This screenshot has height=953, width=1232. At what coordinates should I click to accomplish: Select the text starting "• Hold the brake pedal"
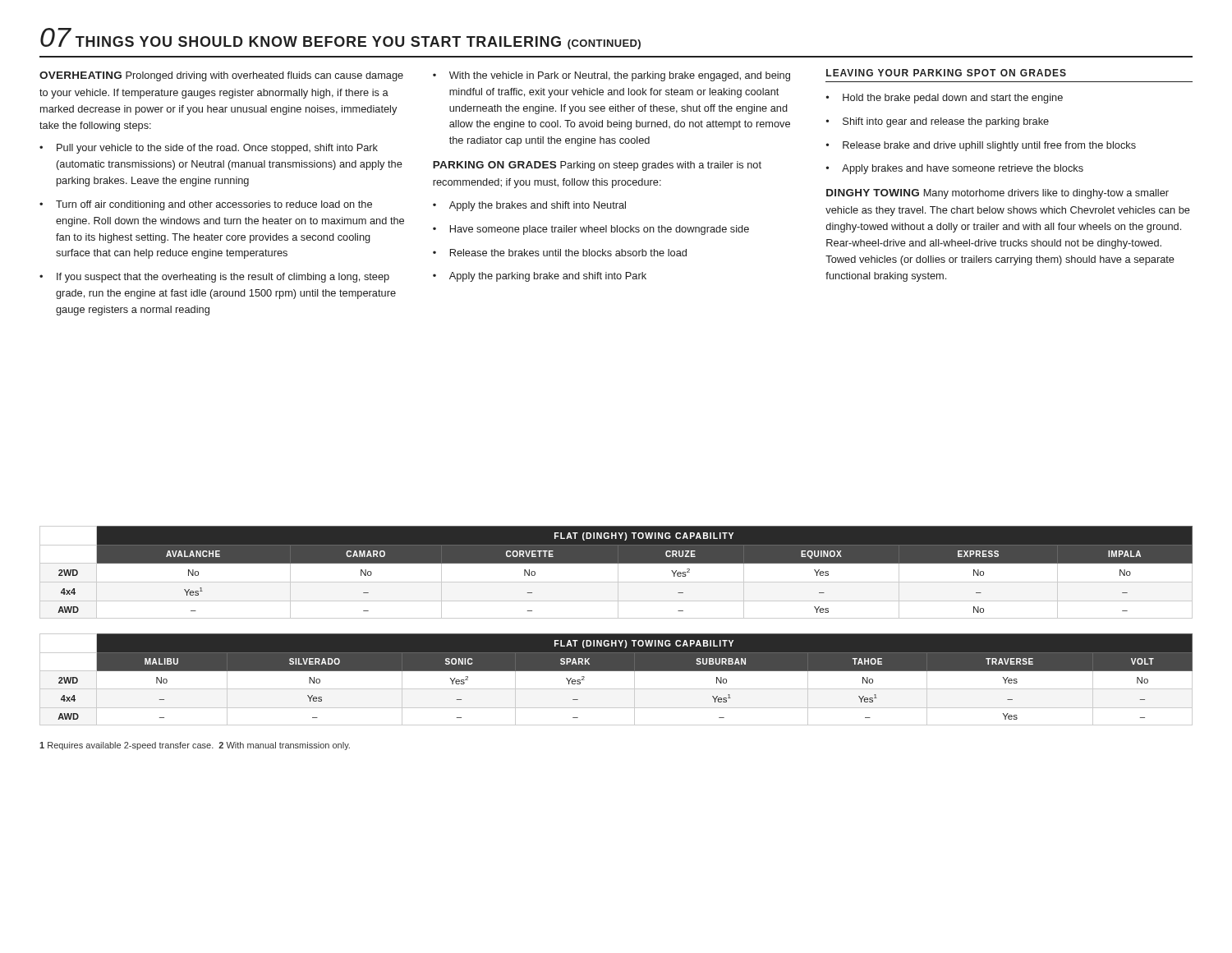(944, 98)
